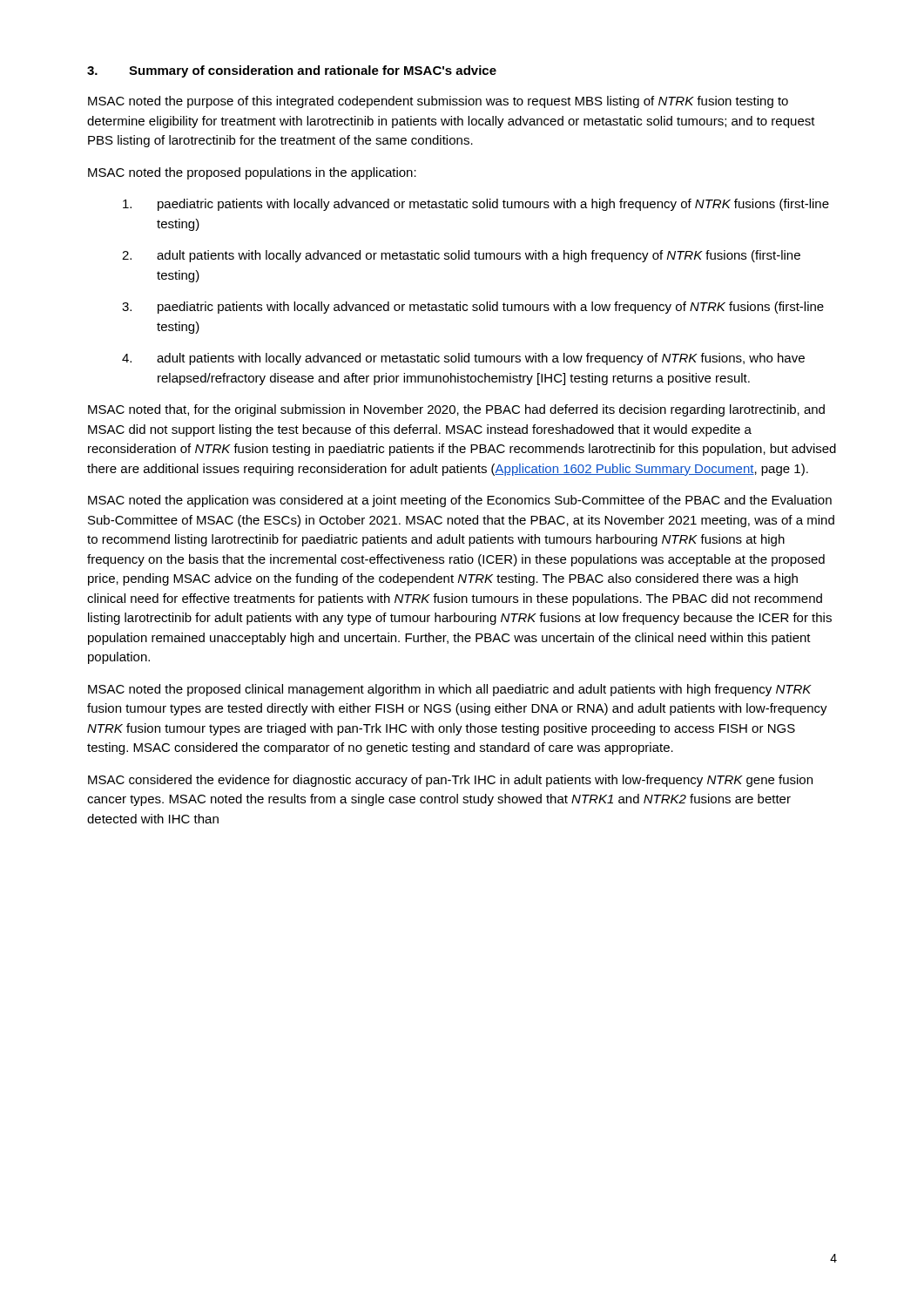This screenshot has width=924, height=1307.
Task: Find the text block starting "3. paediatric patients with locally"
Action: pos(462,317)
